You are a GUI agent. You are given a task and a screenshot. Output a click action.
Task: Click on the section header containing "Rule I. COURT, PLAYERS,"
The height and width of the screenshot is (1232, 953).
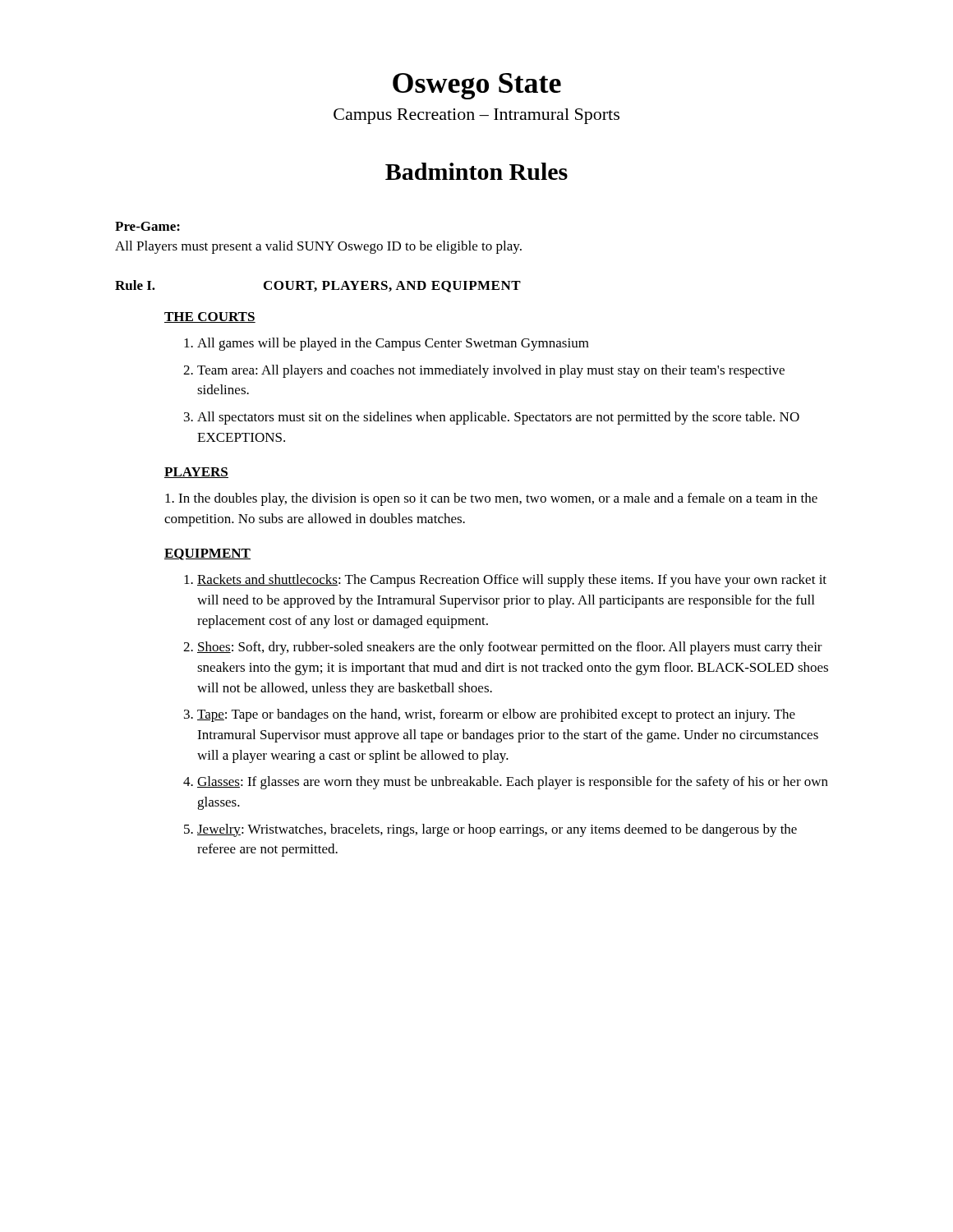pos(476,286)
